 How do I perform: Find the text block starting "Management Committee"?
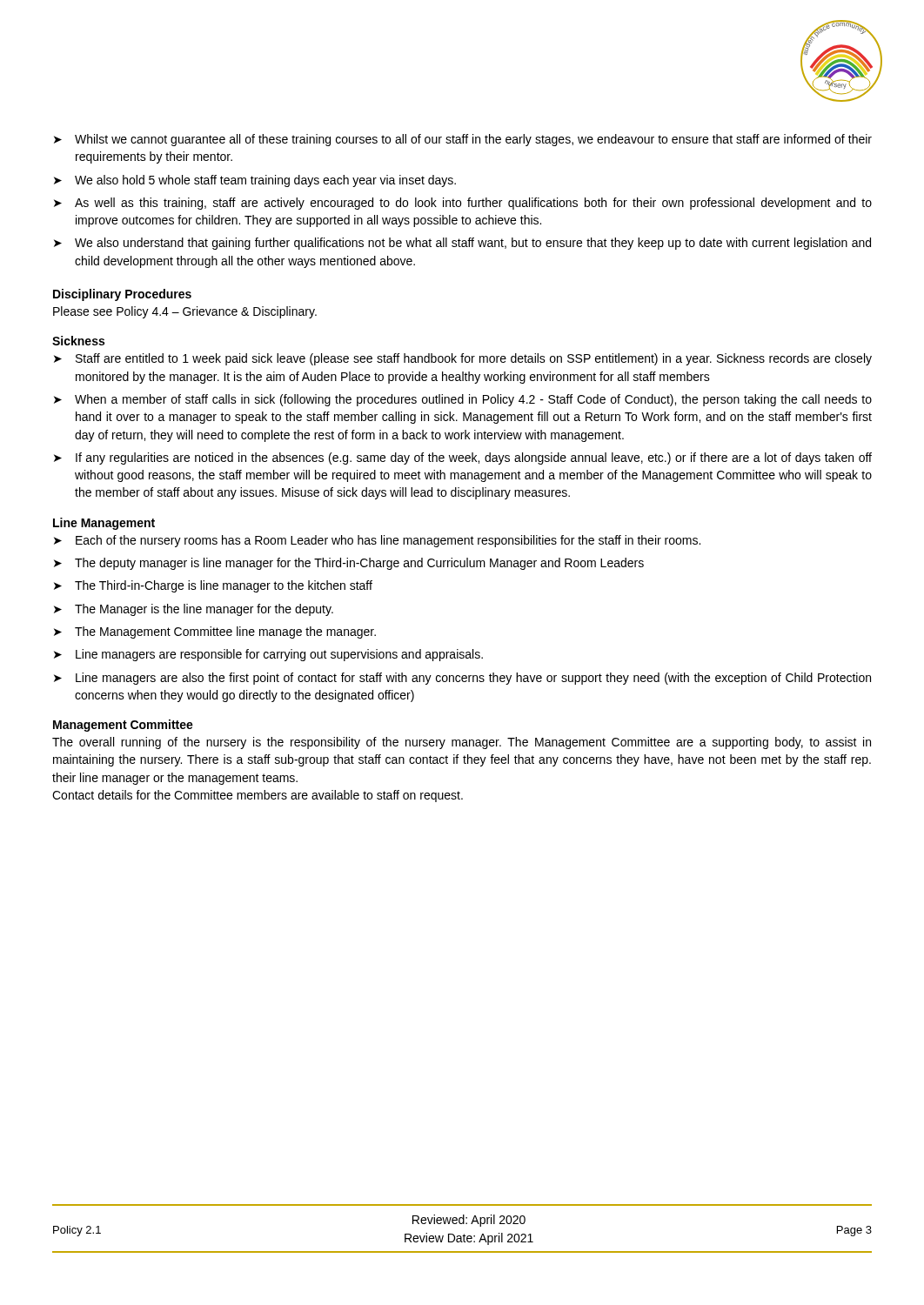[x=123, y=725]
